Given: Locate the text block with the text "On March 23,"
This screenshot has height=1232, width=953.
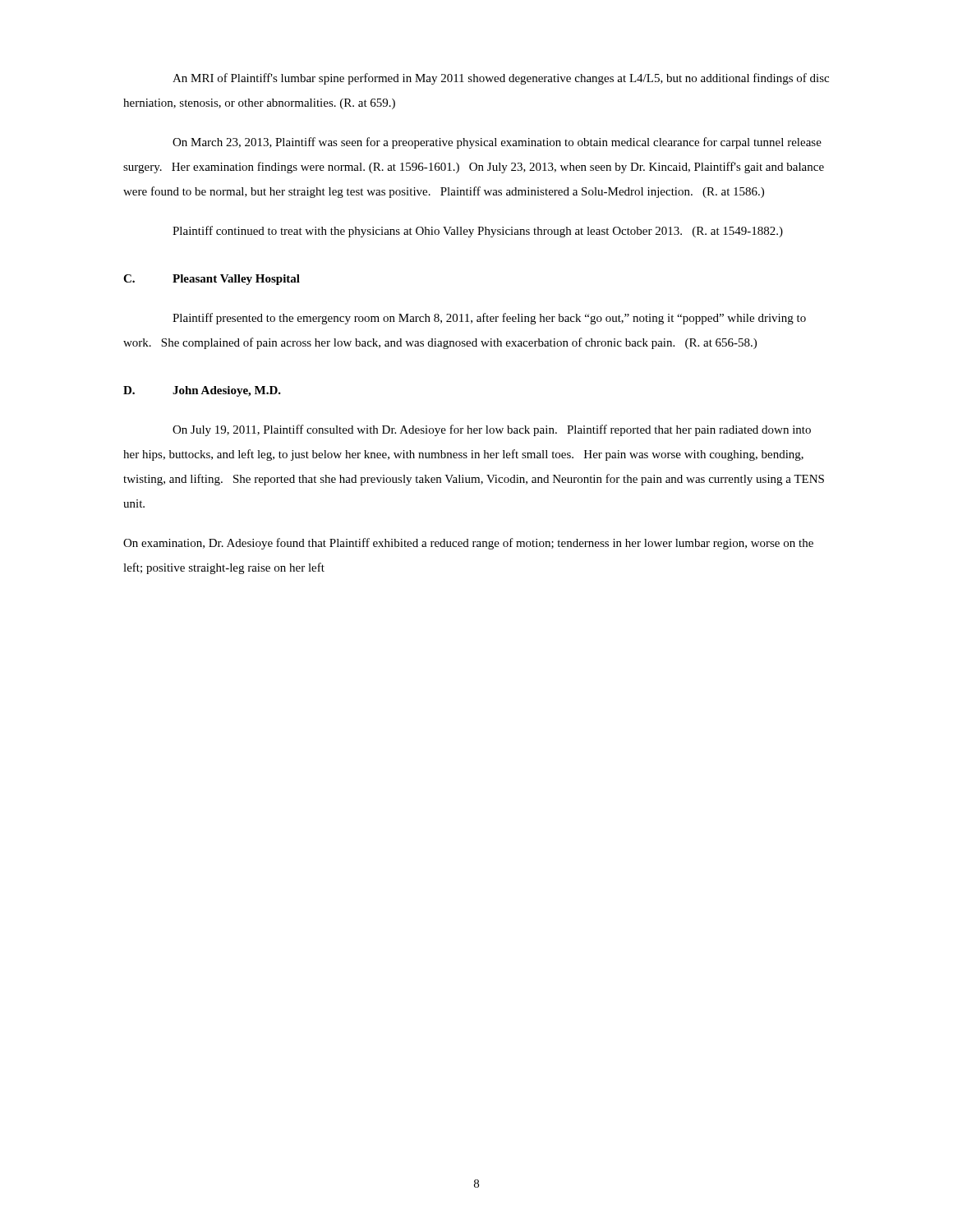Looking at the screenshot, I should 476,167.
